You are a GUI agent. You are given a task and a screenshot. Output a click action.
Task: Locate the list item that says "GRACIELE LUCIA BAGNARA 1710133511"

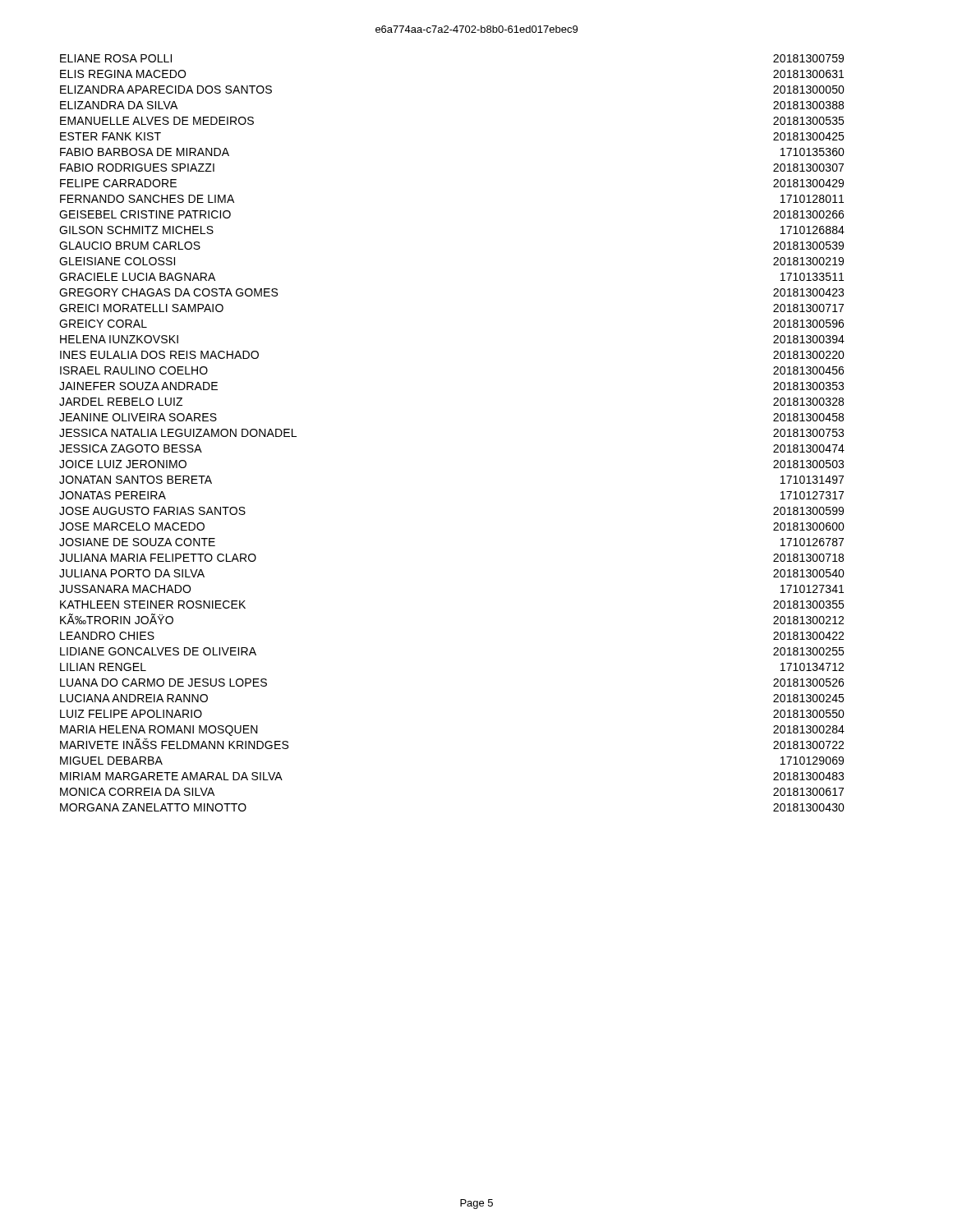pos(138,276)
